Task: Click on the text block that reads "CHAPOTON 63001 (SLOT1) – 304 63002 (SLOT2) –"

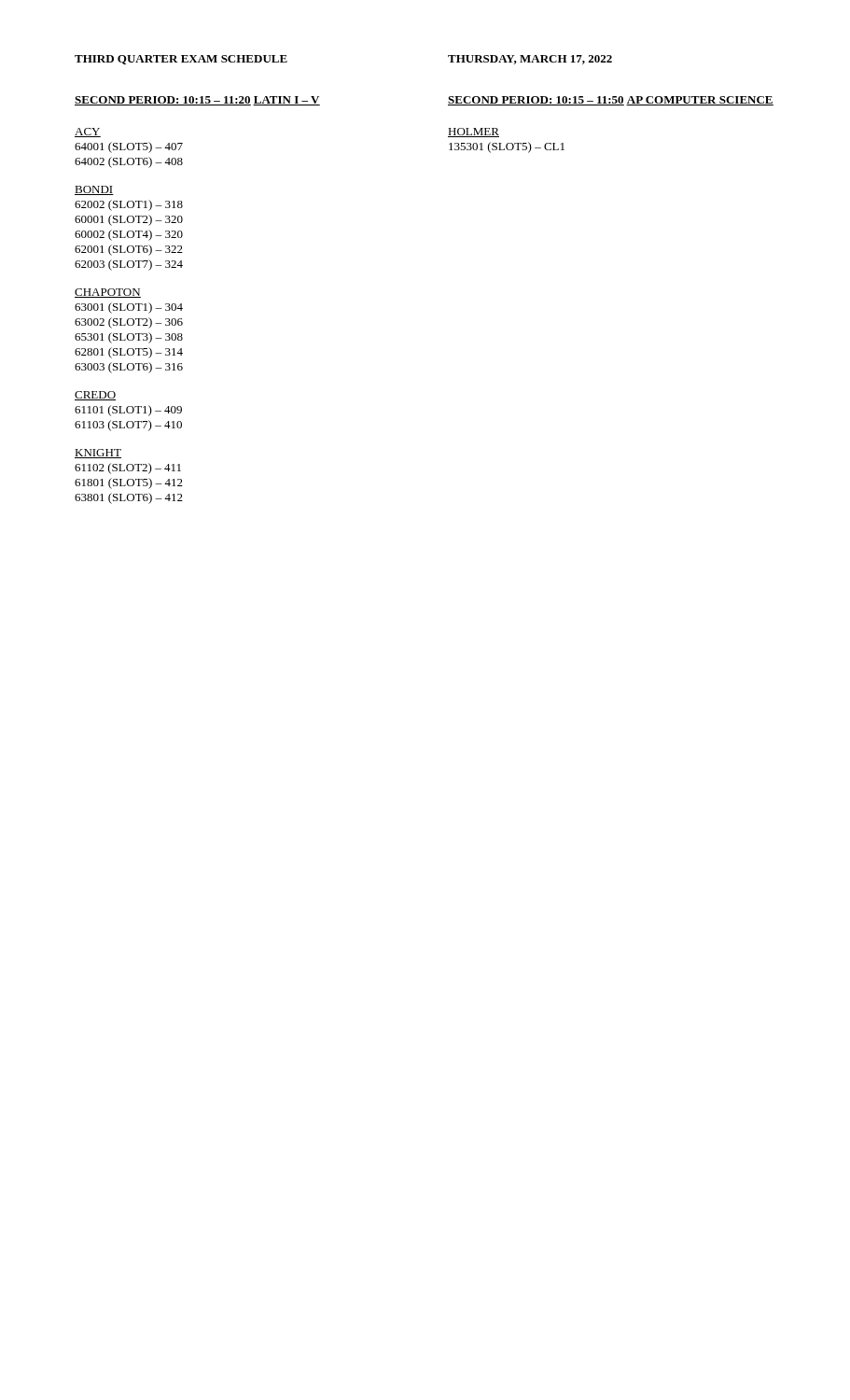Action: click(129, 329)
